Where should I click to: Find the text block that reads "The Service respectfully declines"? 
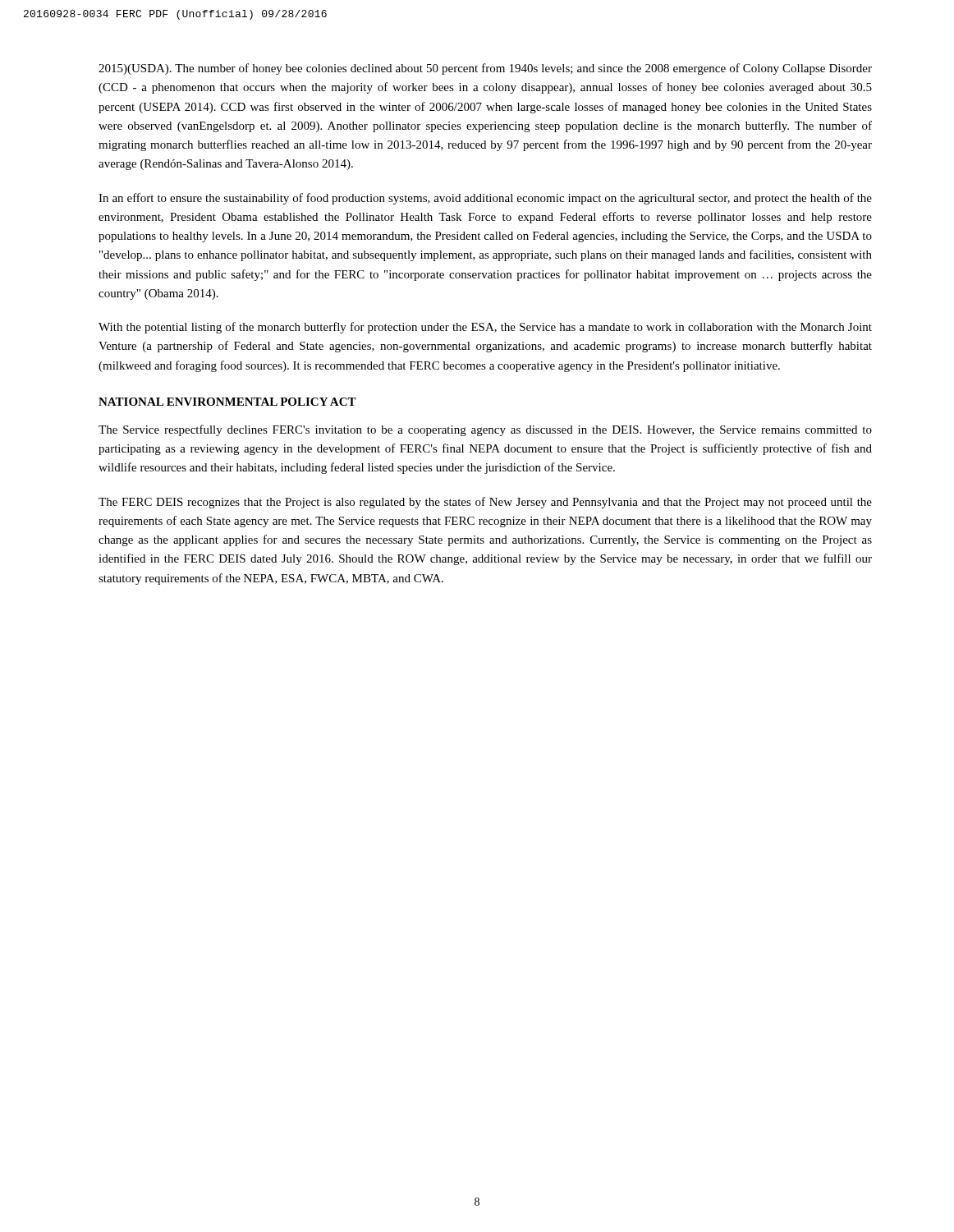pyautogui.click(x=485, y=448)
